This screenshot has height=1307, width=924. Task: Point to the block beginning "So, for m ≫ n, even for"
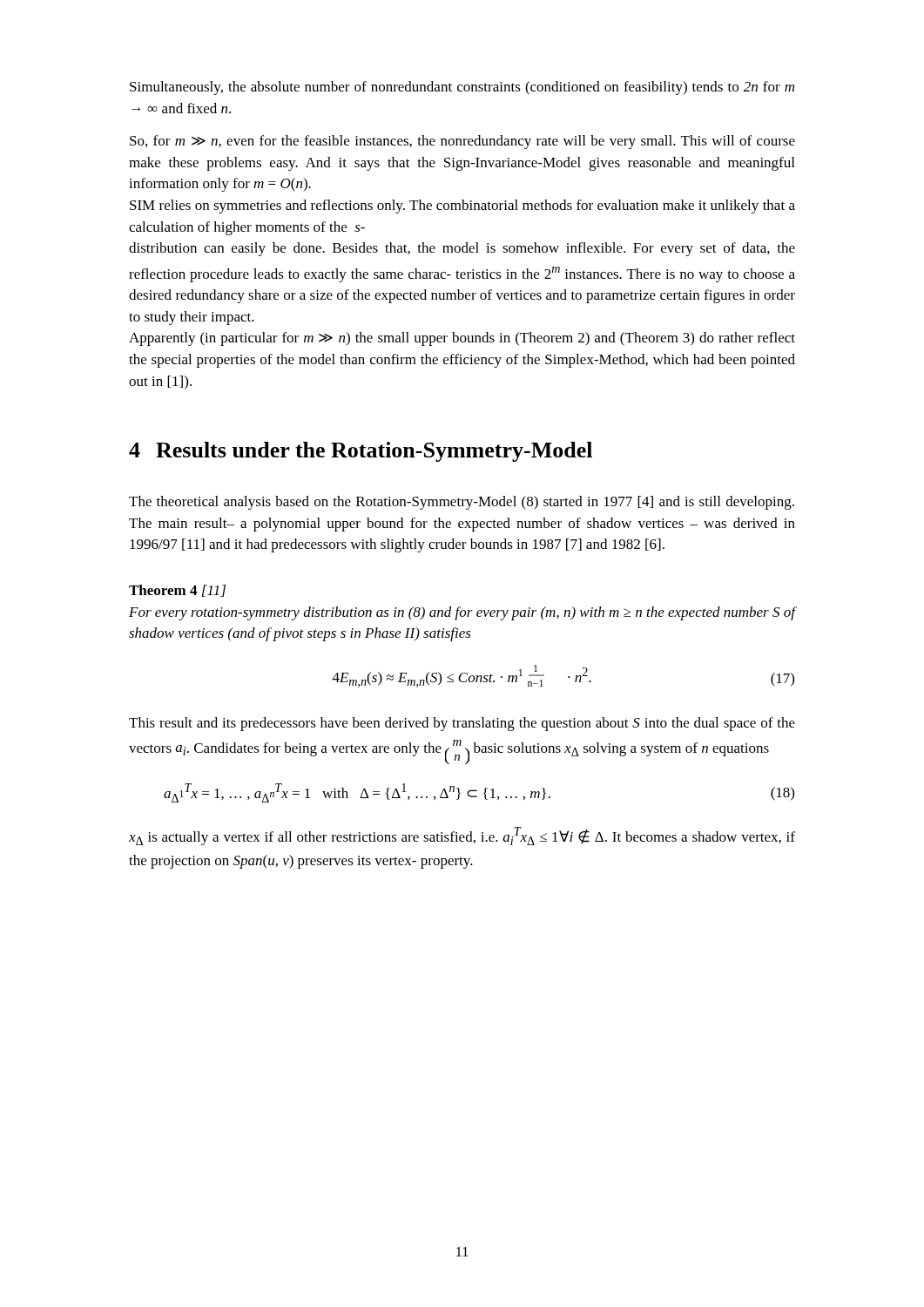[x=462, y=261]
